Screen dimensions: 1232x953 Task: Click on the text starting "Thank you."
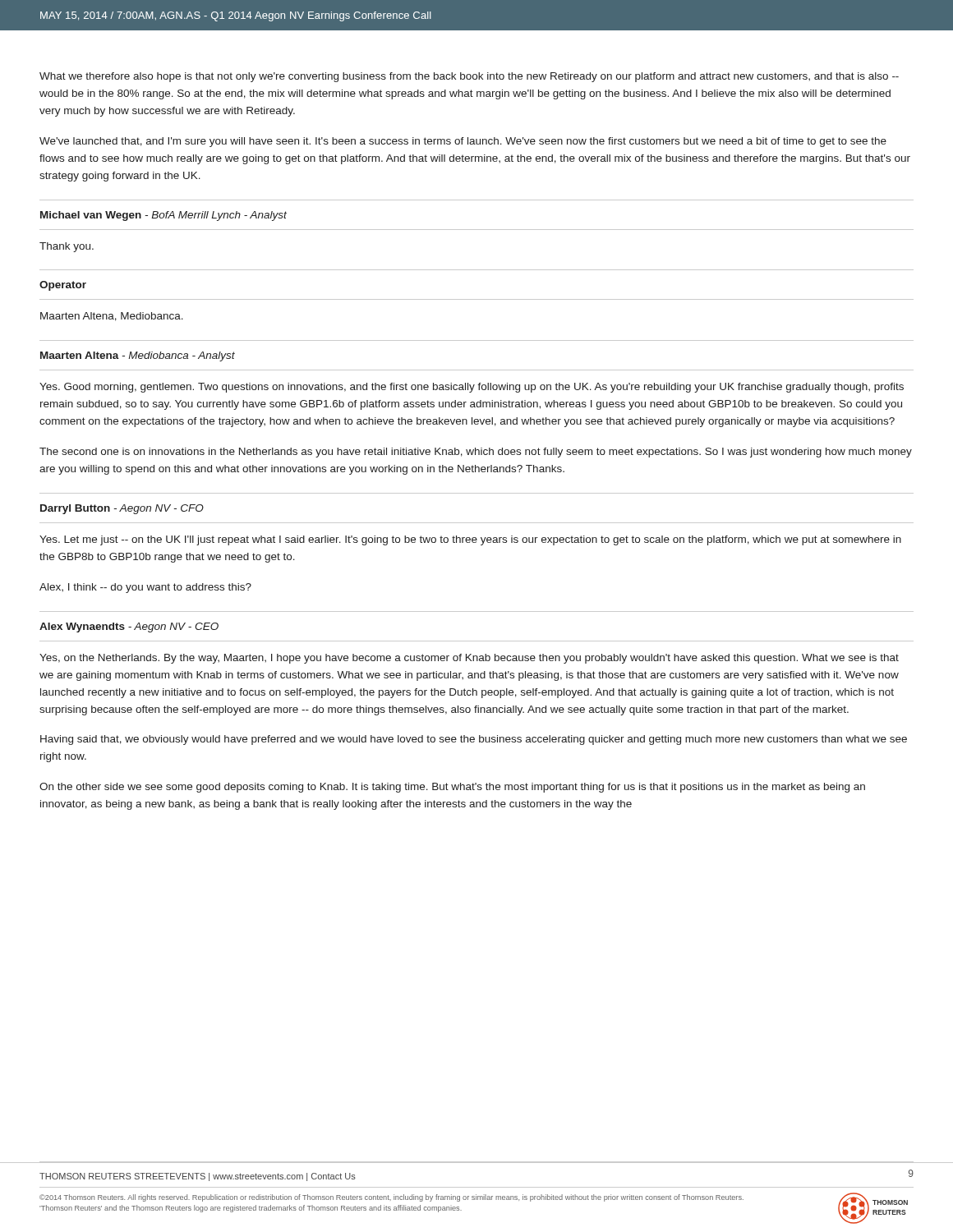coord(67,246)
